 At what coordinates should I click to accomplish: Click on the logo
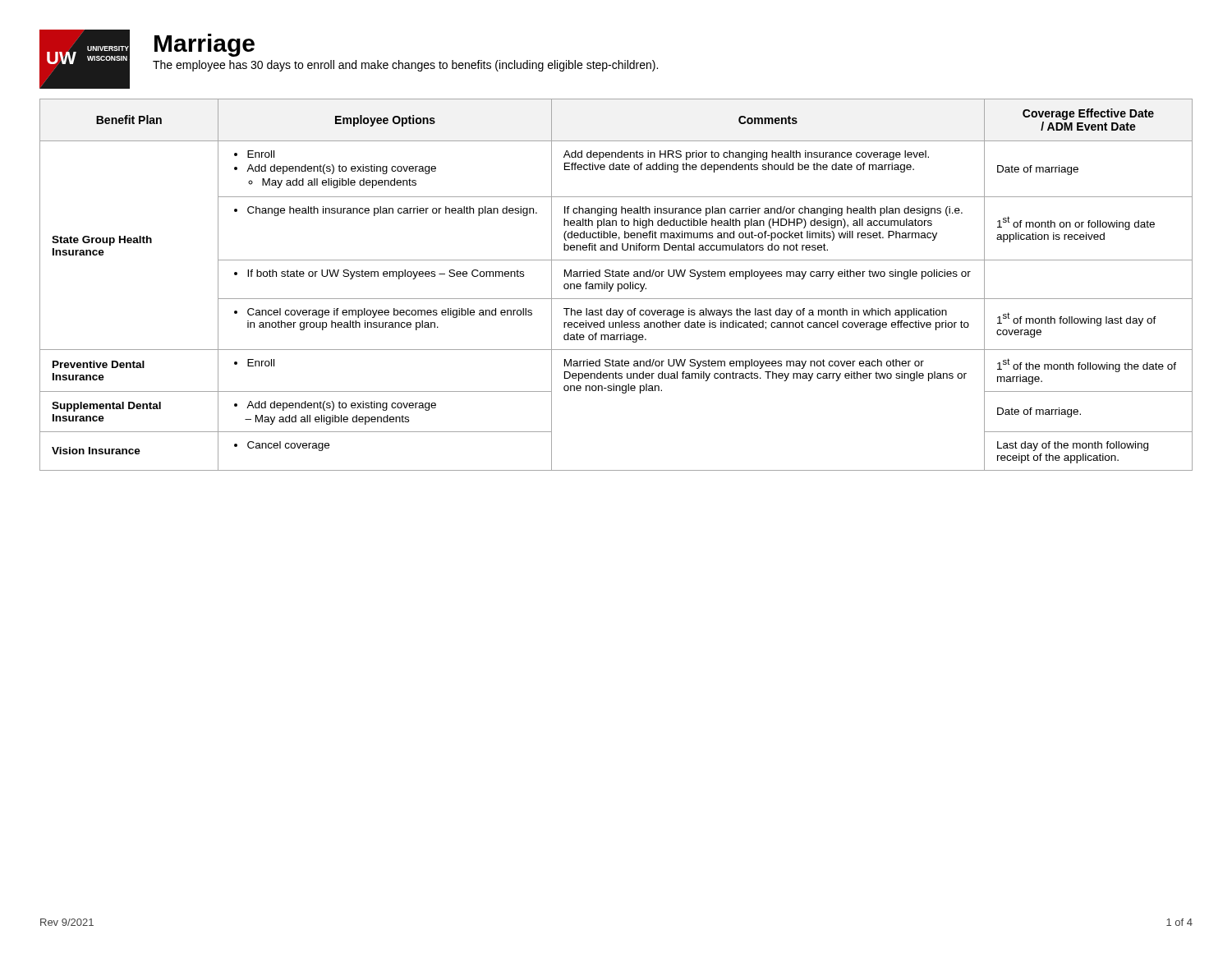click(85, 59)
